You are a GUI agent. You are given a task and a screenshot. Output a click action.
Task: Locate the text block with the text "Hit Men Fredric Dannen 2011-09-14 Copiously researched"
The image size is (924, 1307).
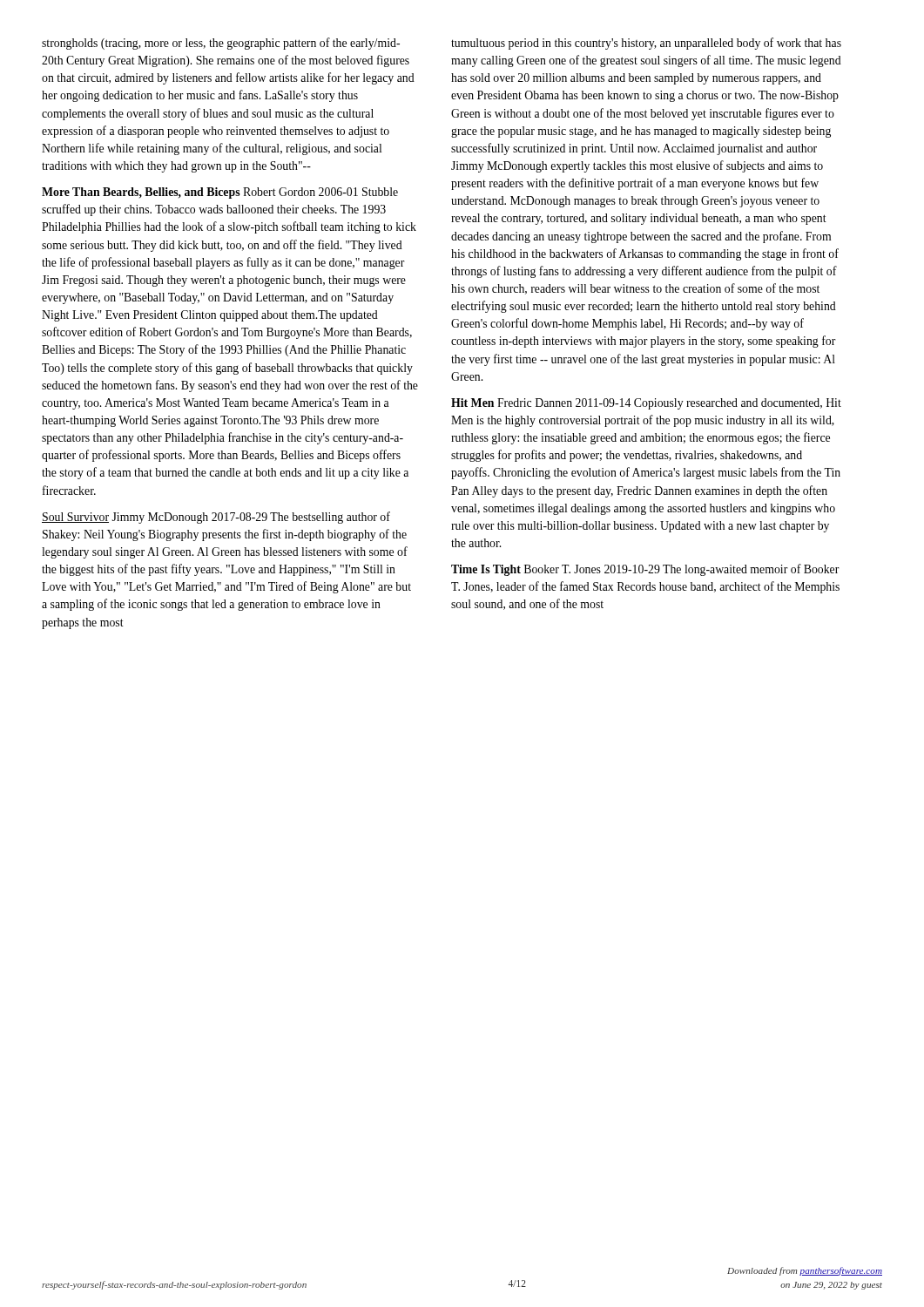pos(647,474)
